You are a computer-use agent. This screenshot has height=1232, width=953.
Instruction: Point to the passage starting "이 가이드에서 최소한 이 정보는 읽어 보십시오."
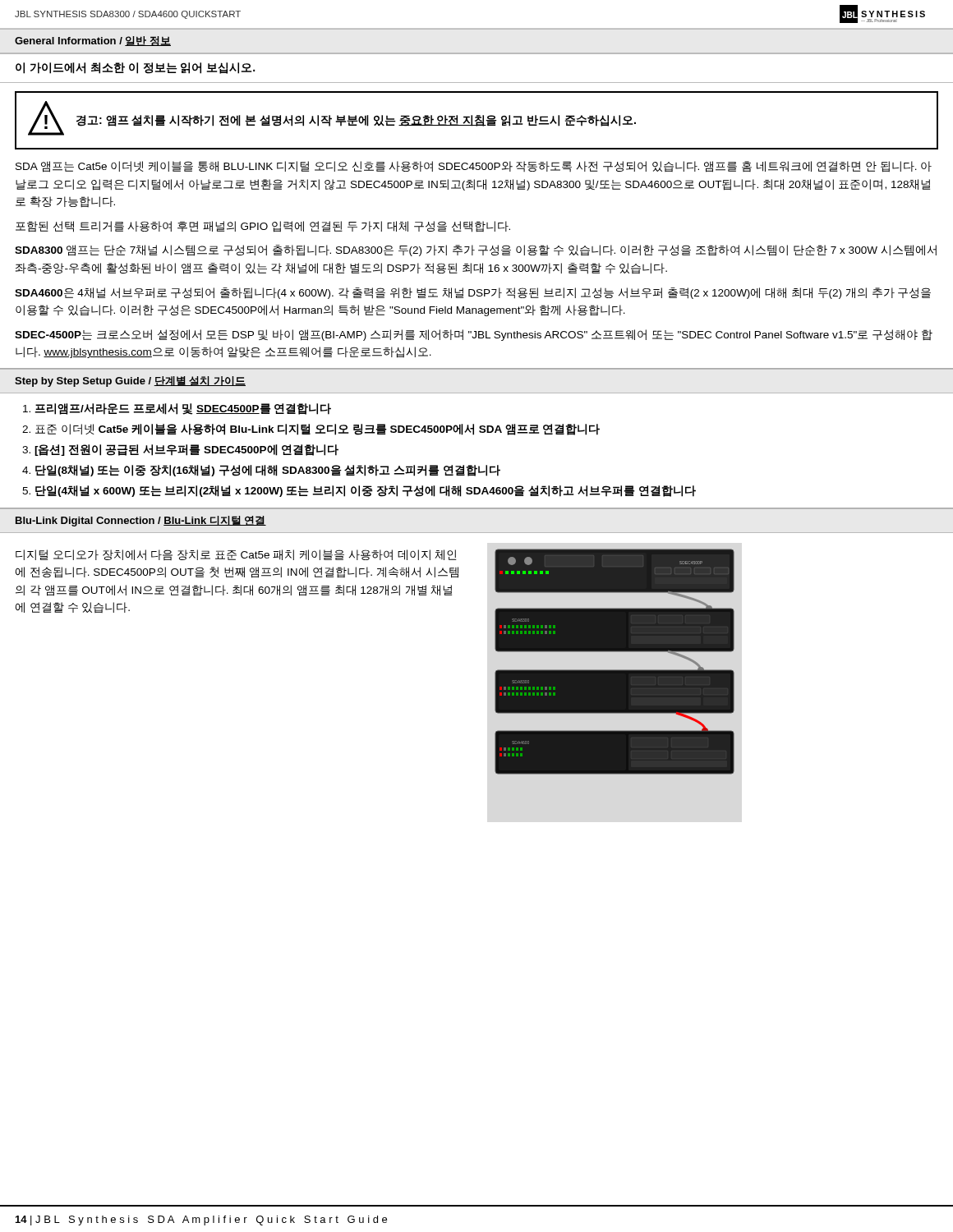[135, 67]
